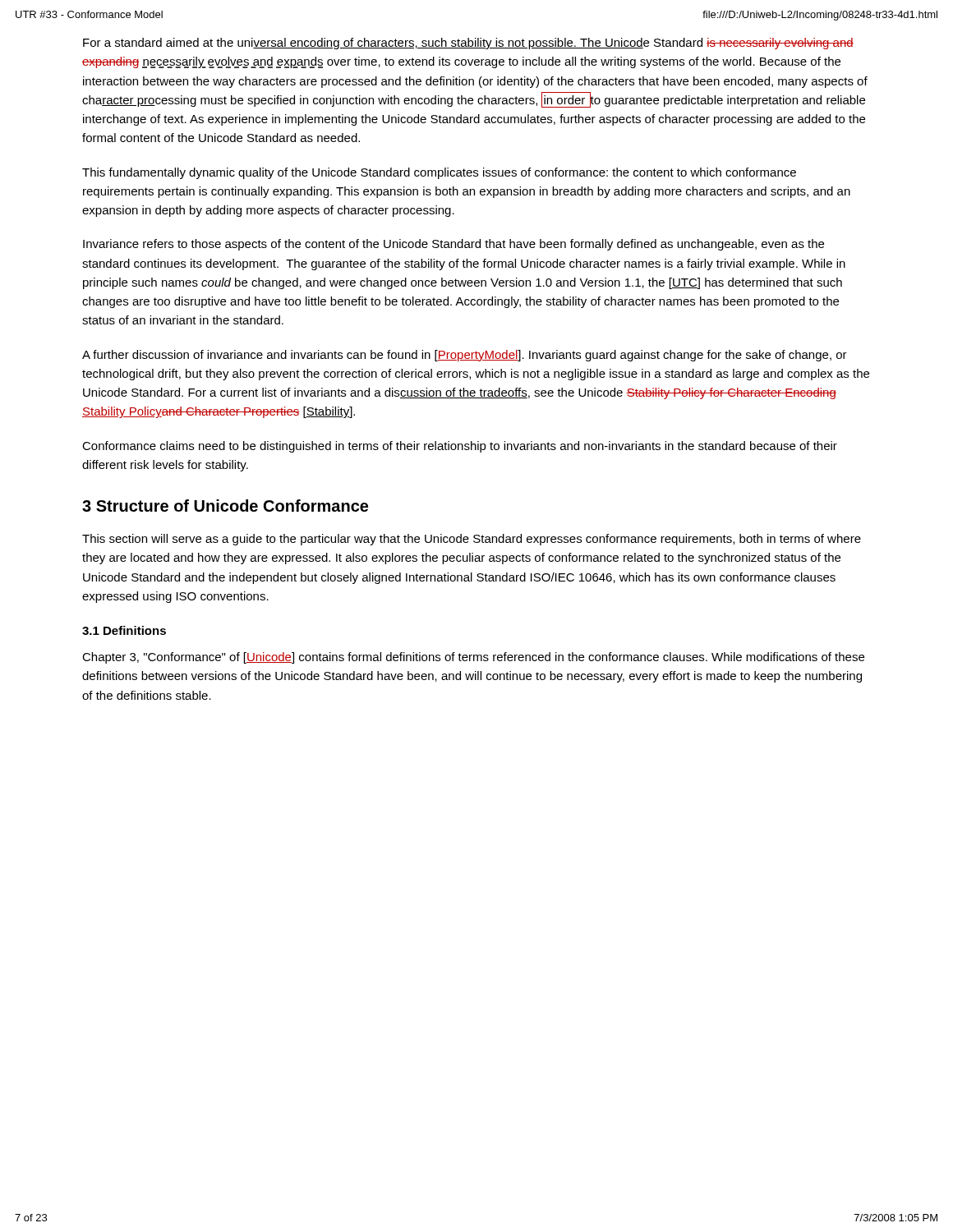The width and height of the screenshot is (953, 1232).
Task: Where does it say "3.1 Definitions"?
Action: (x=124, y=630)
